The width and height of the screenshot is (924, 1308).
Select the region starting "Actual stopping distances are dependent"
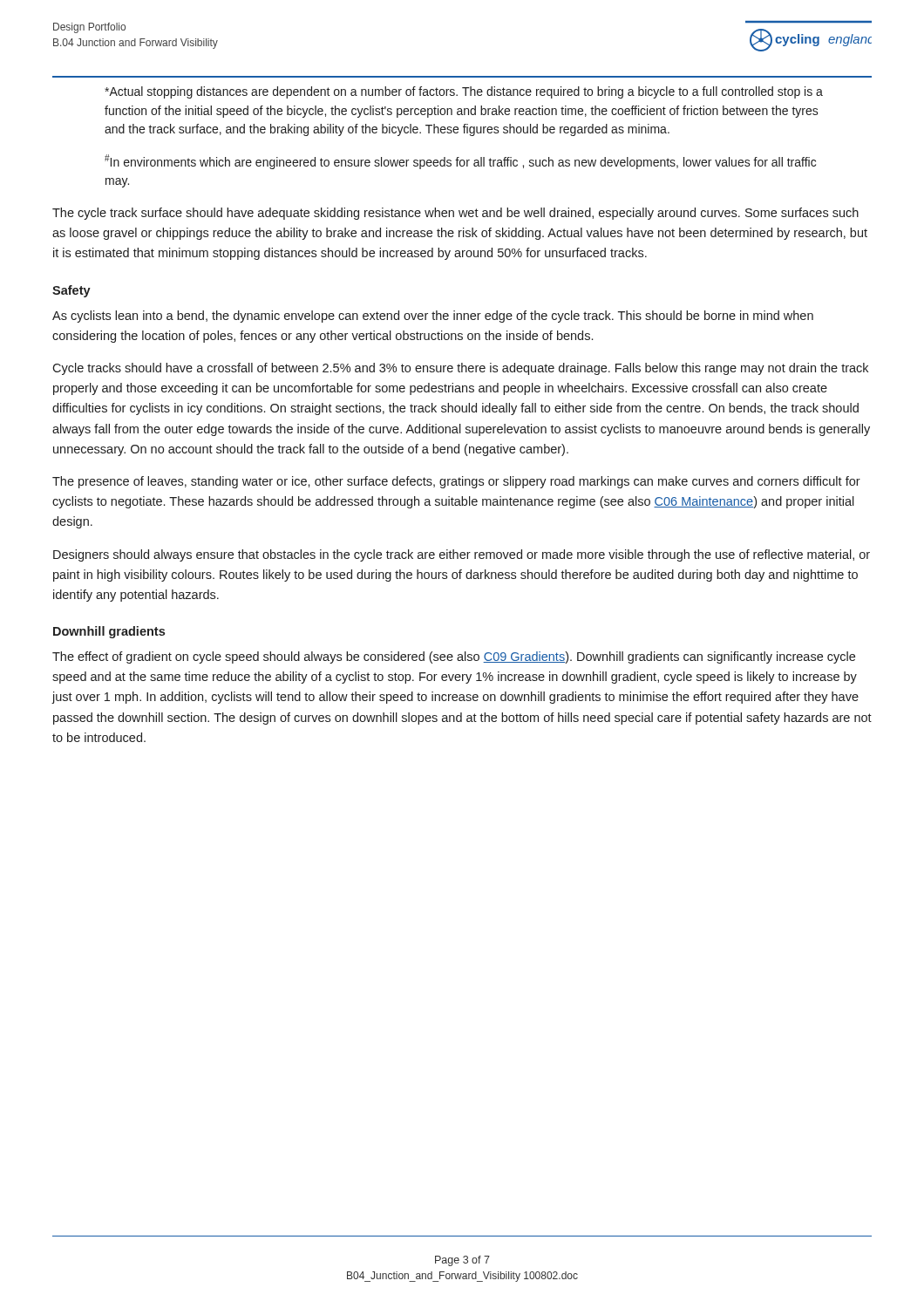(464, 110)
